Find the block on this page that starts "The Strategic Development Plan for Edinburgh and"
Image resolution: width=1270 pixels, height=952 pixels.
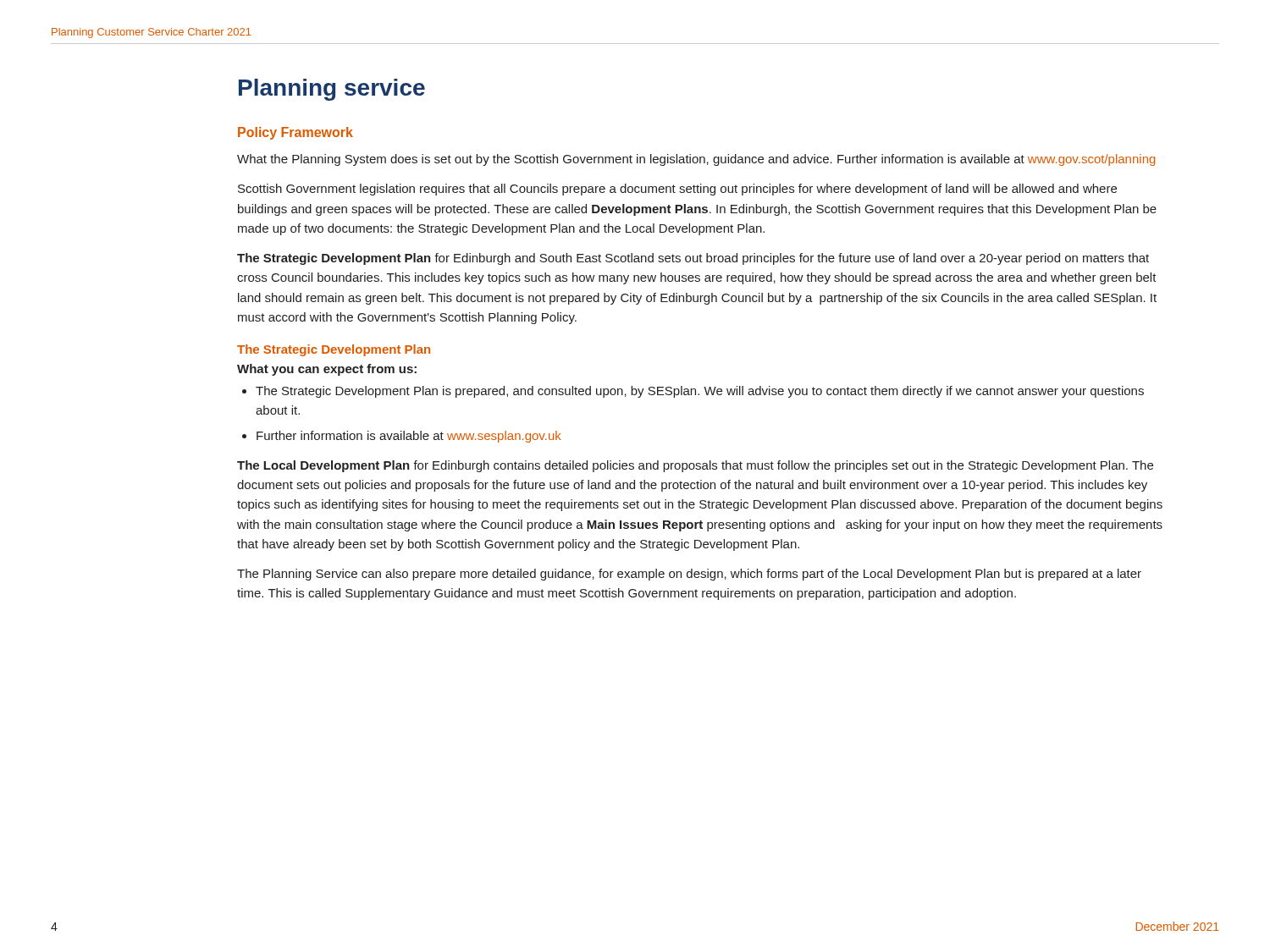tap(697, 287)
